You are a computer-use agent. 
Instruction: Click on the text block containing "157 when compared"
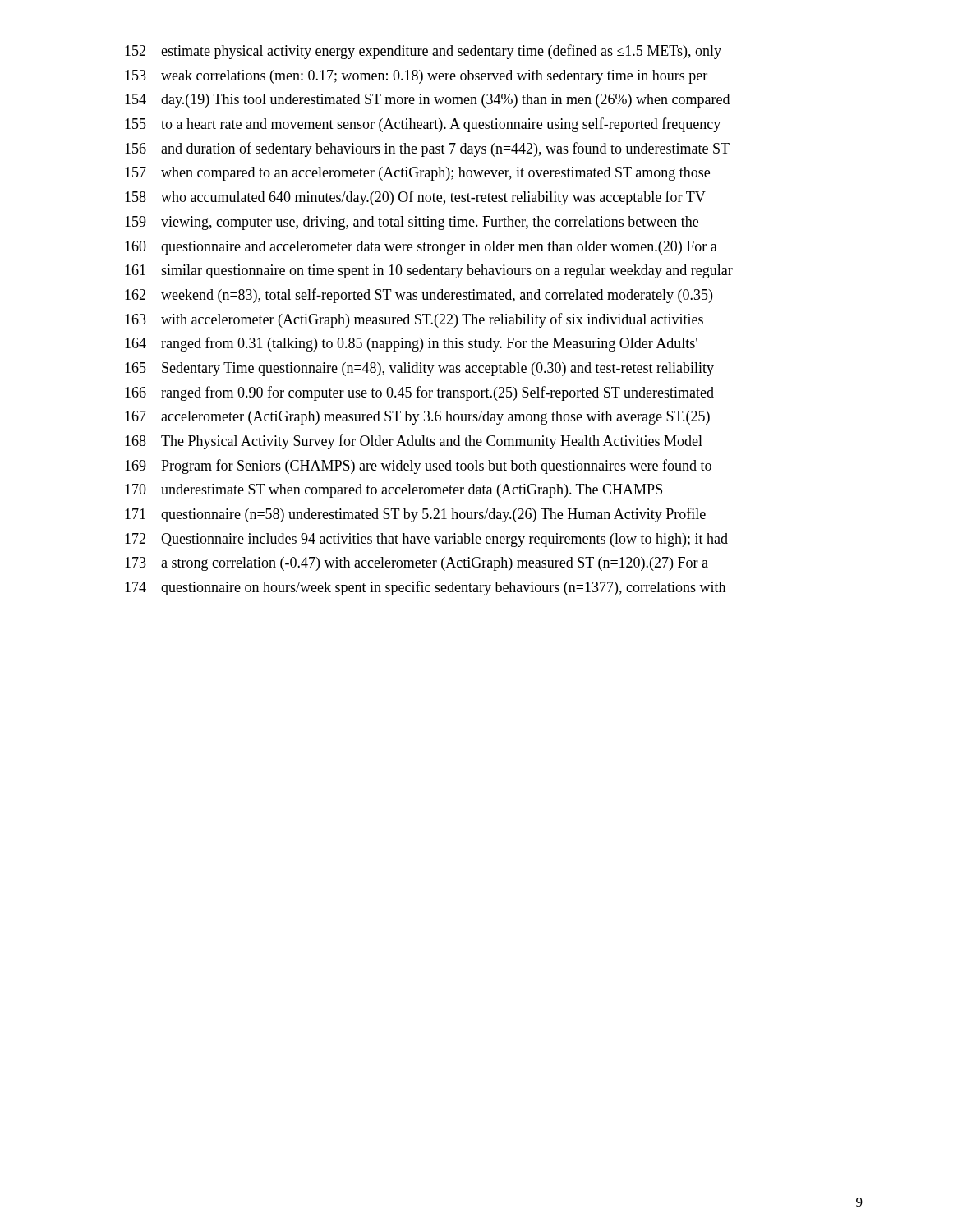[x=485, y=174]
